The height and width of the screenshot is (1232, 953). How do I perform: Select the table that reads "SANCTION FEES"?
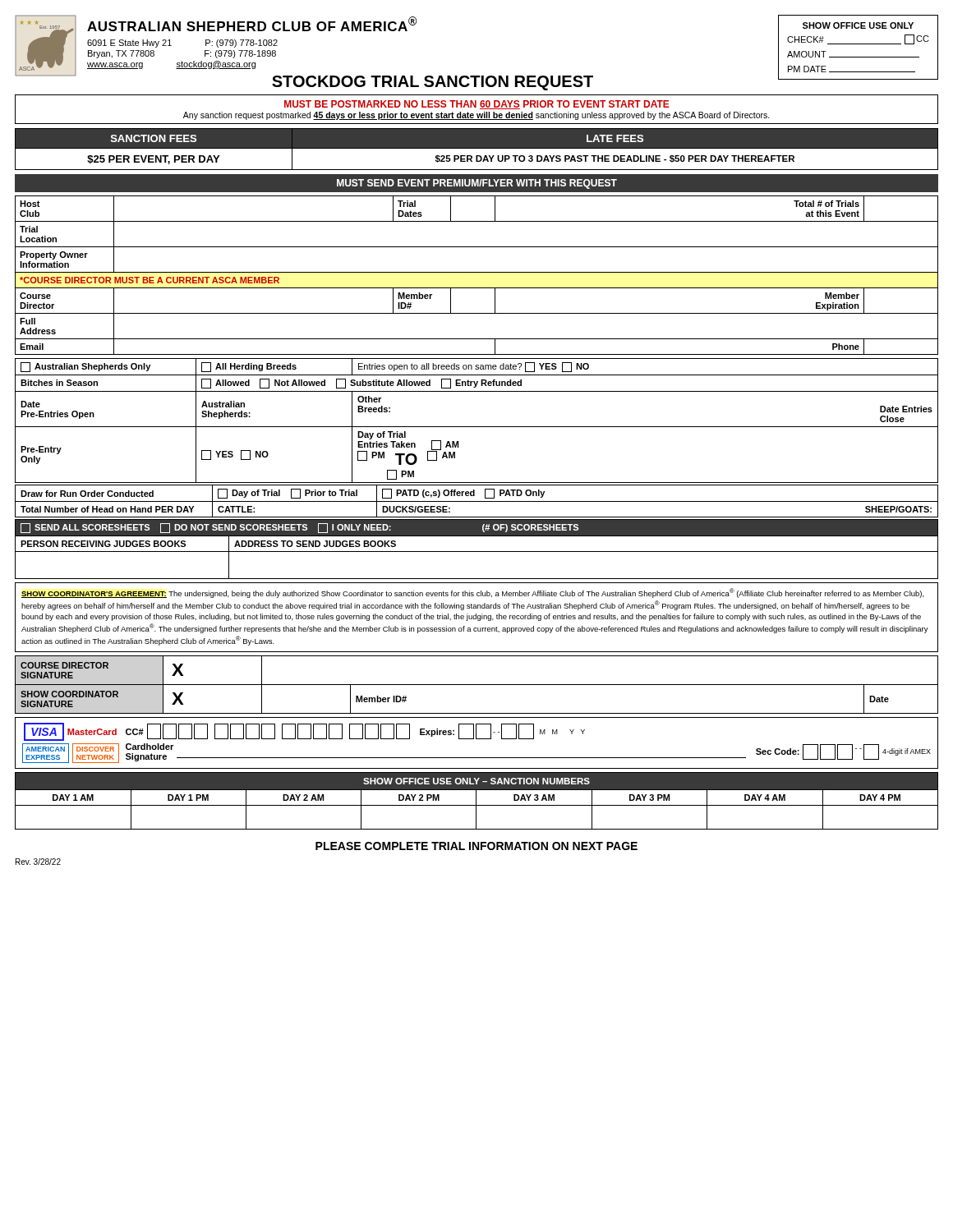tap(476, 149)
